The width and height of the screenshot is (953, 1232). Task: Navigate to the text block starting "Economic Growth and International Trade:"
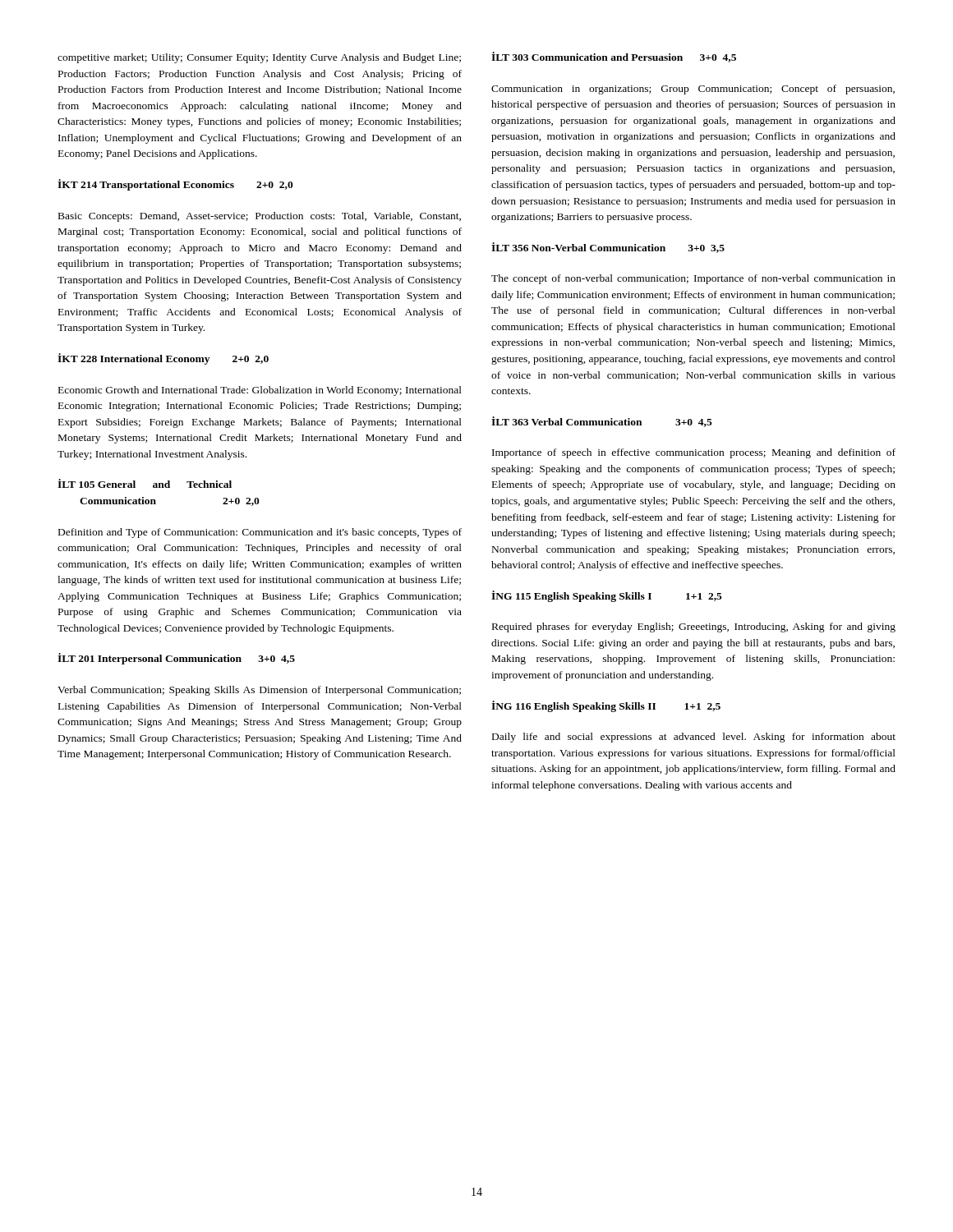(260, 421)
